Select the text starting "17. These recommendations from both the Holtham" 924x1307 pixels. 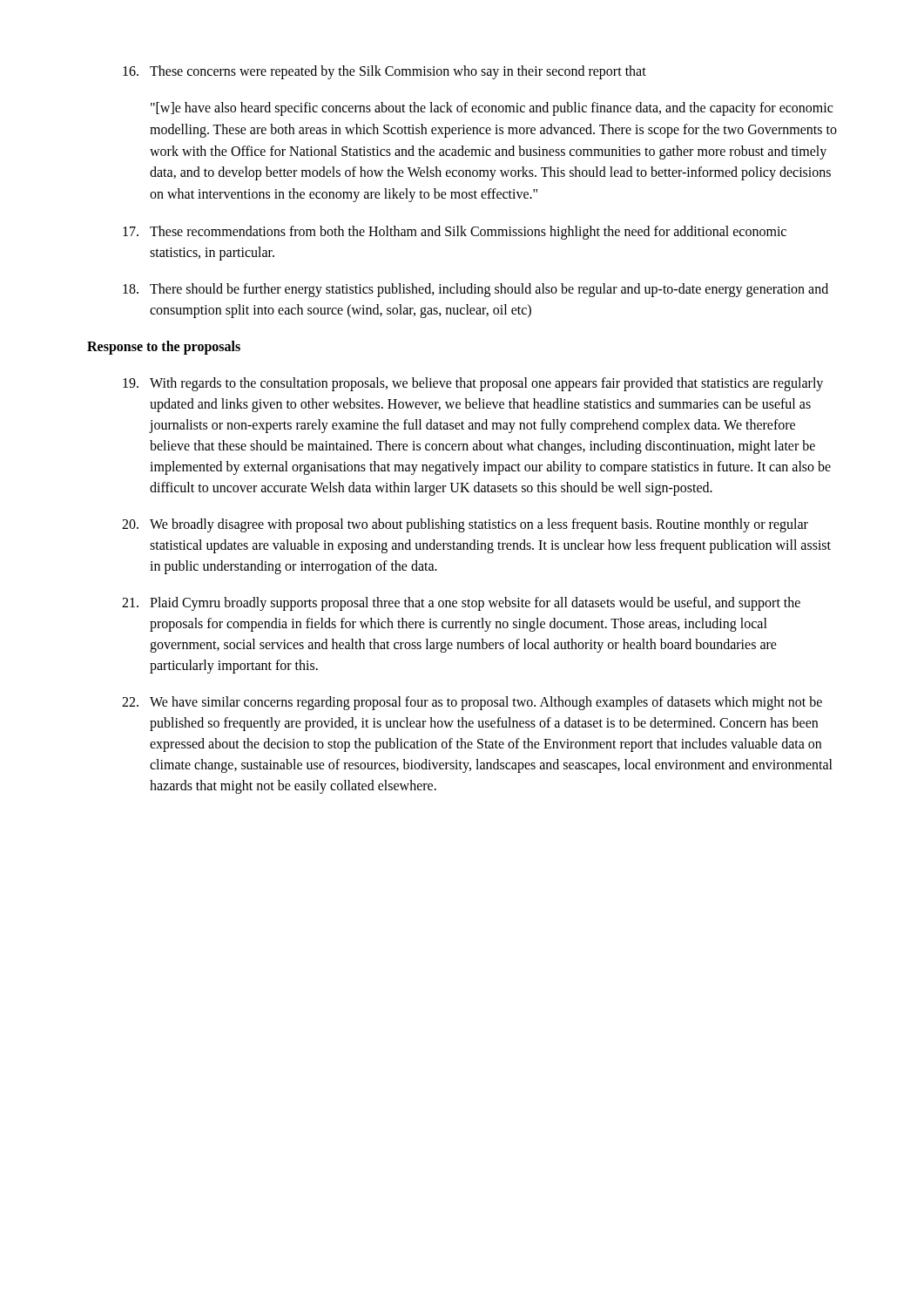click(x=462, y=242)
